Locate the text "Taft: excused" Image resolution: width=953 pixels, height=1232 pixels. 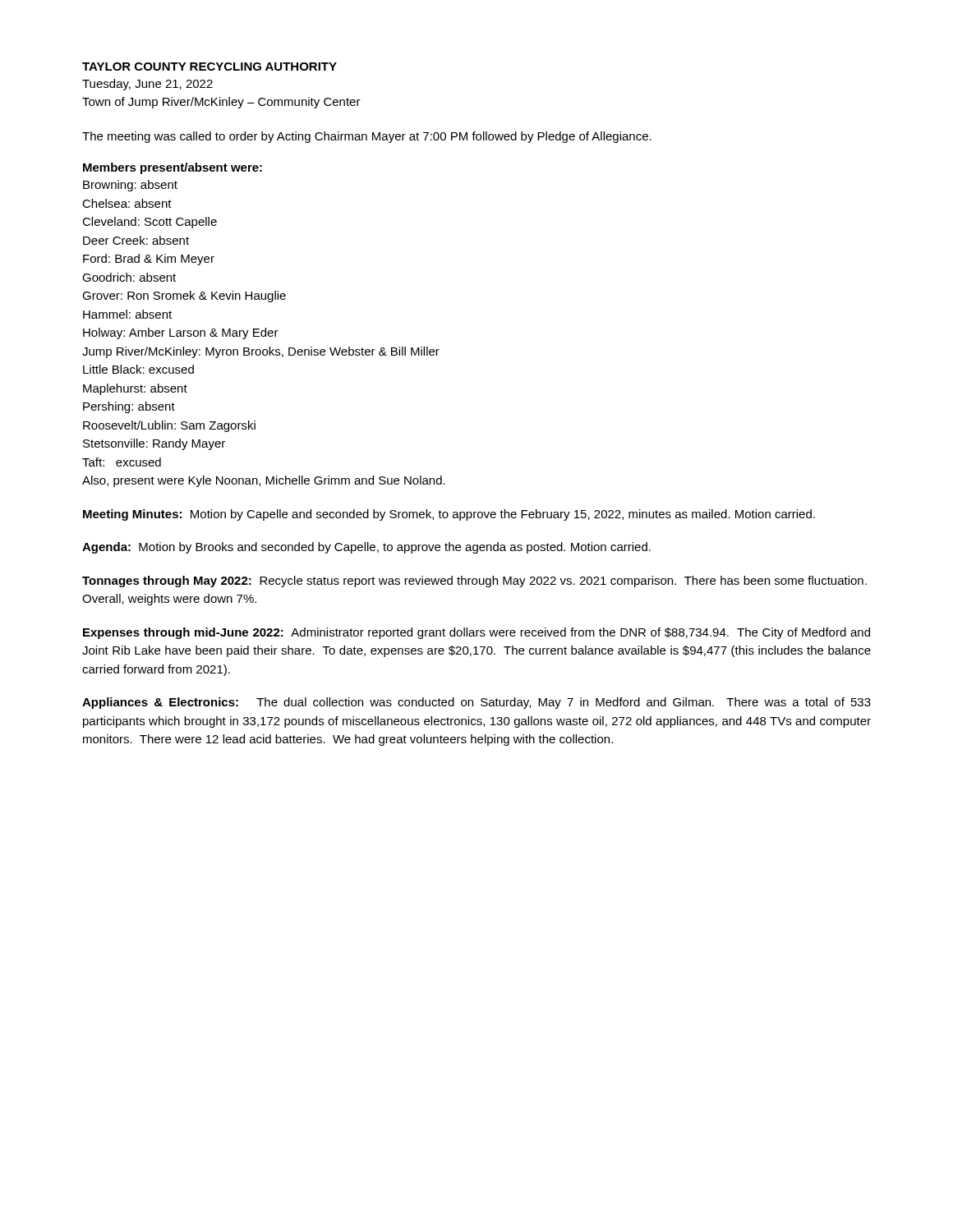point(122,462)
